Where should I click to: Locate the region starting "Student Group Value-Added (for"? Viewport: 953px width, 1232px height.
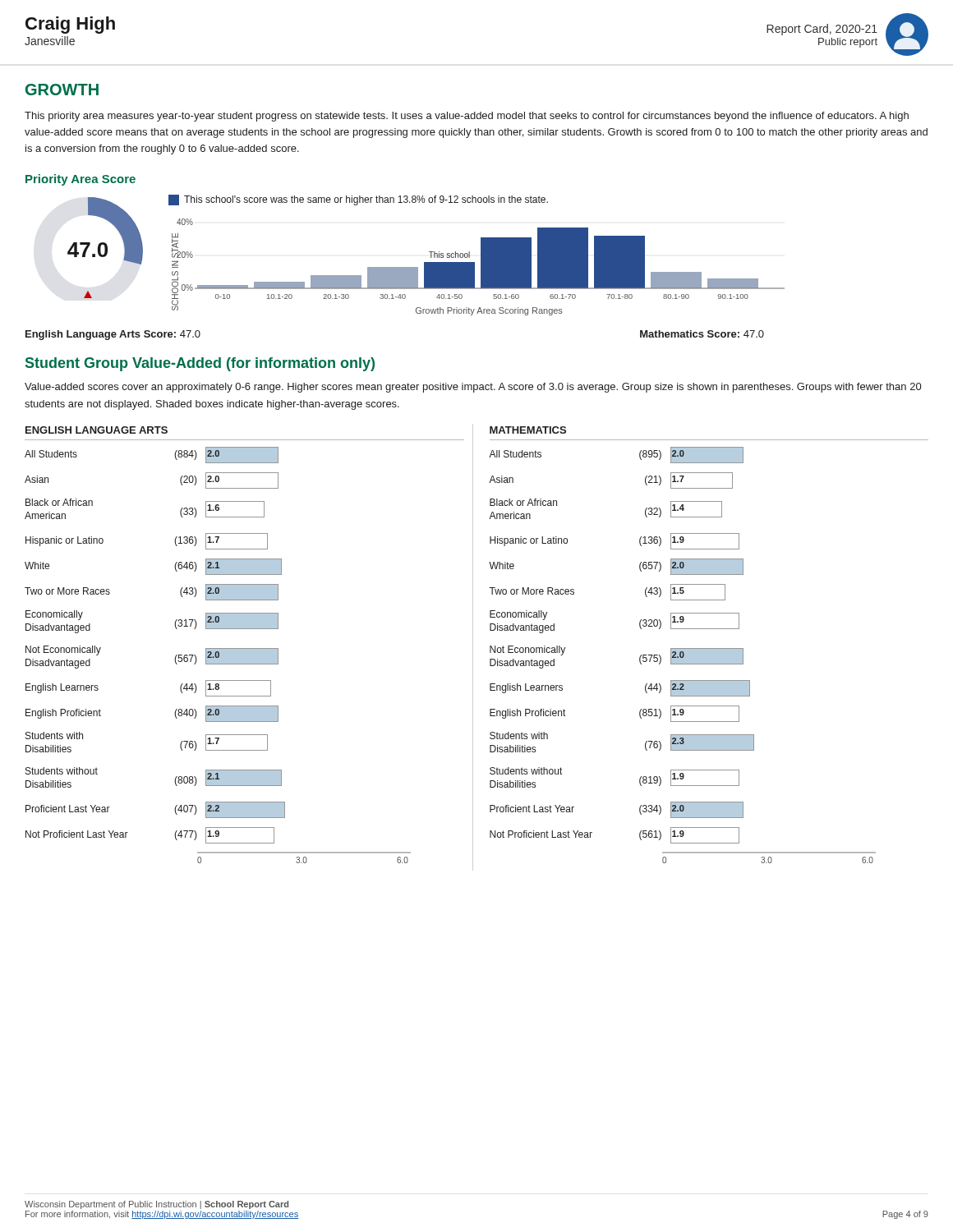(200, 363)
